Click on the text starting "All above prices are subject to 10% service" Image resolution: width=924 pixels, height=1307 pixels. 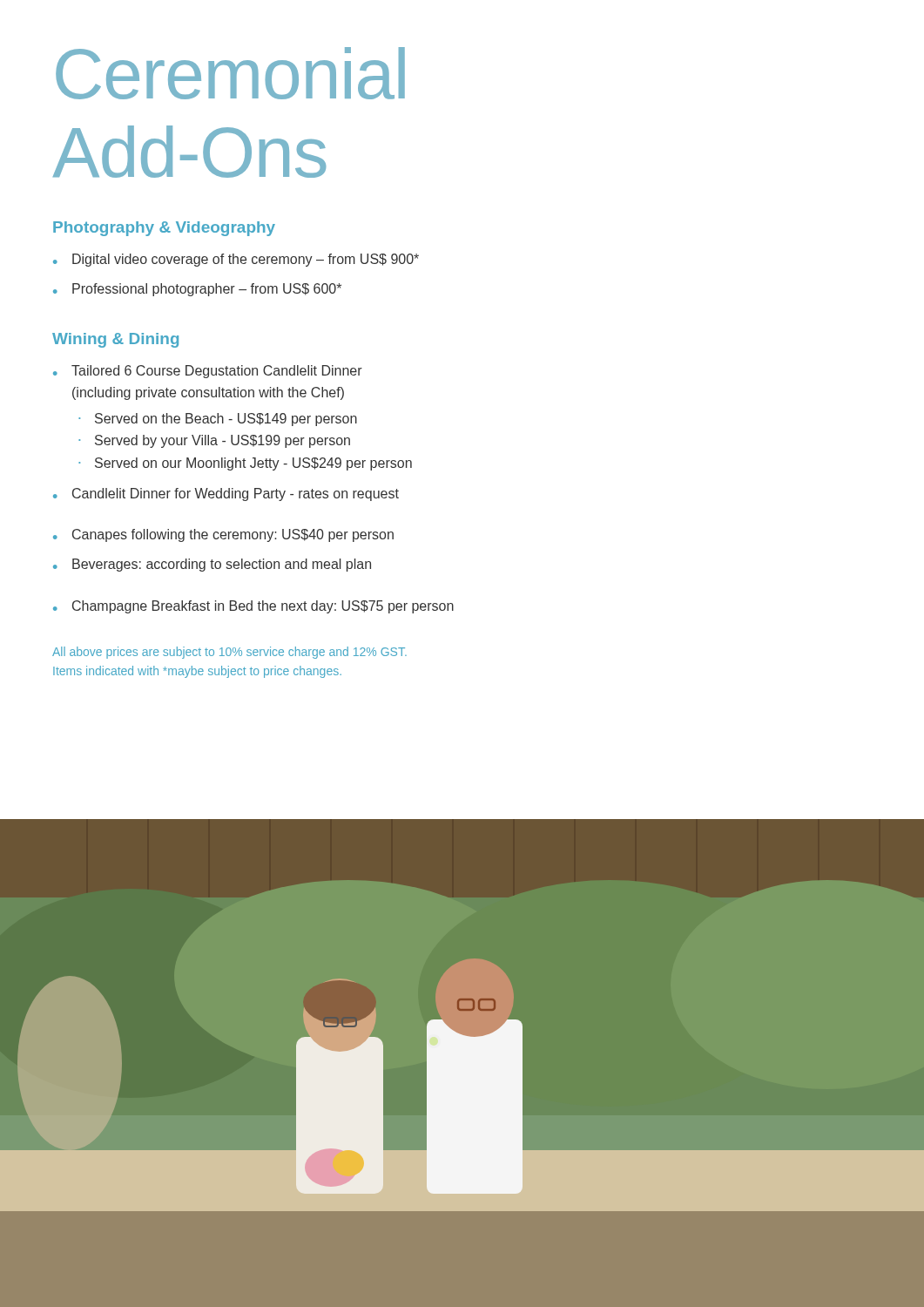click(x=230, y=661)
